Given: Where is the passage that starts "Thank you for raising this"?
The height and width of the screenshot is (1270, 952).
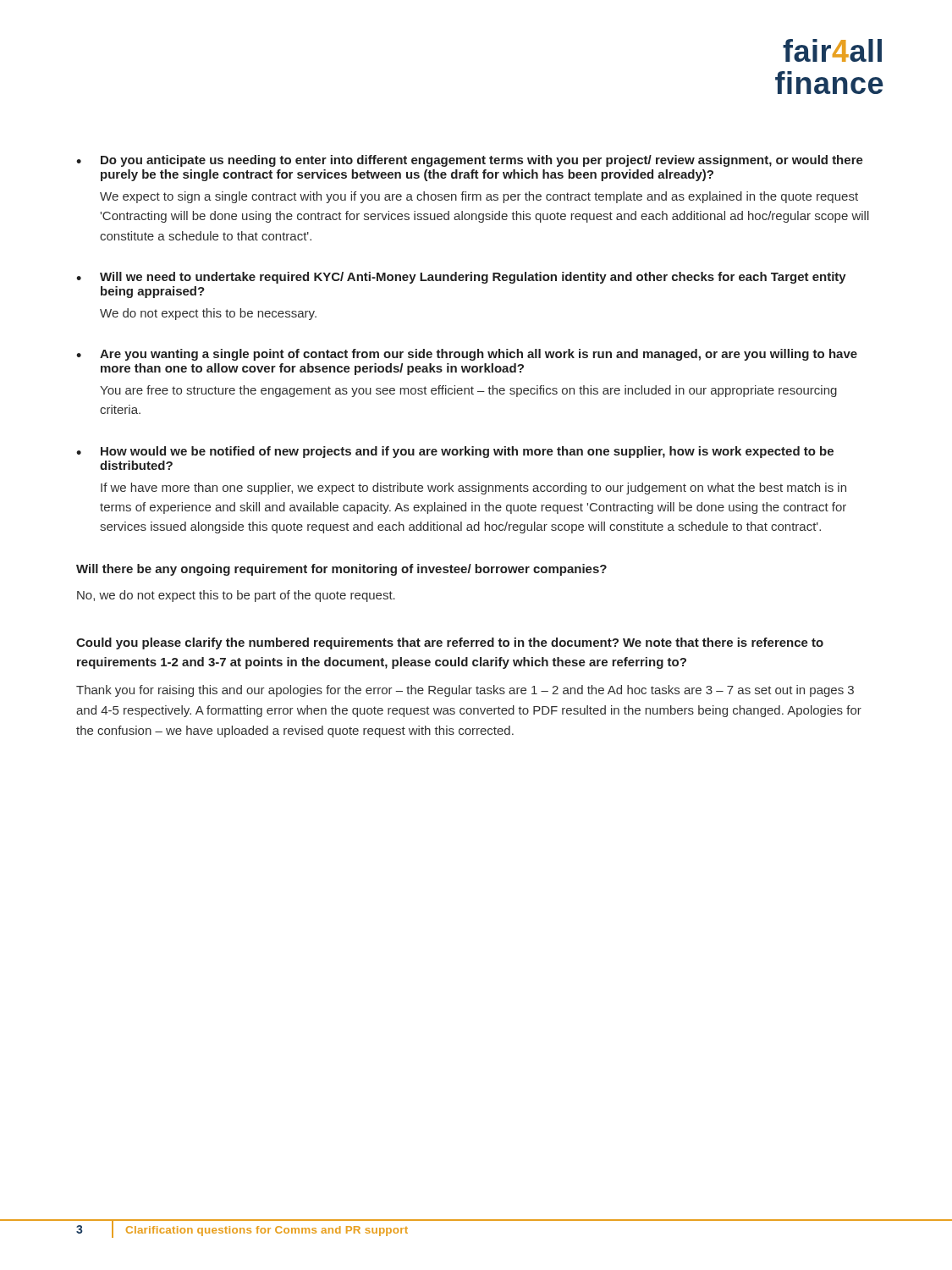Looking at the screenshot, I should pos(469,710).
